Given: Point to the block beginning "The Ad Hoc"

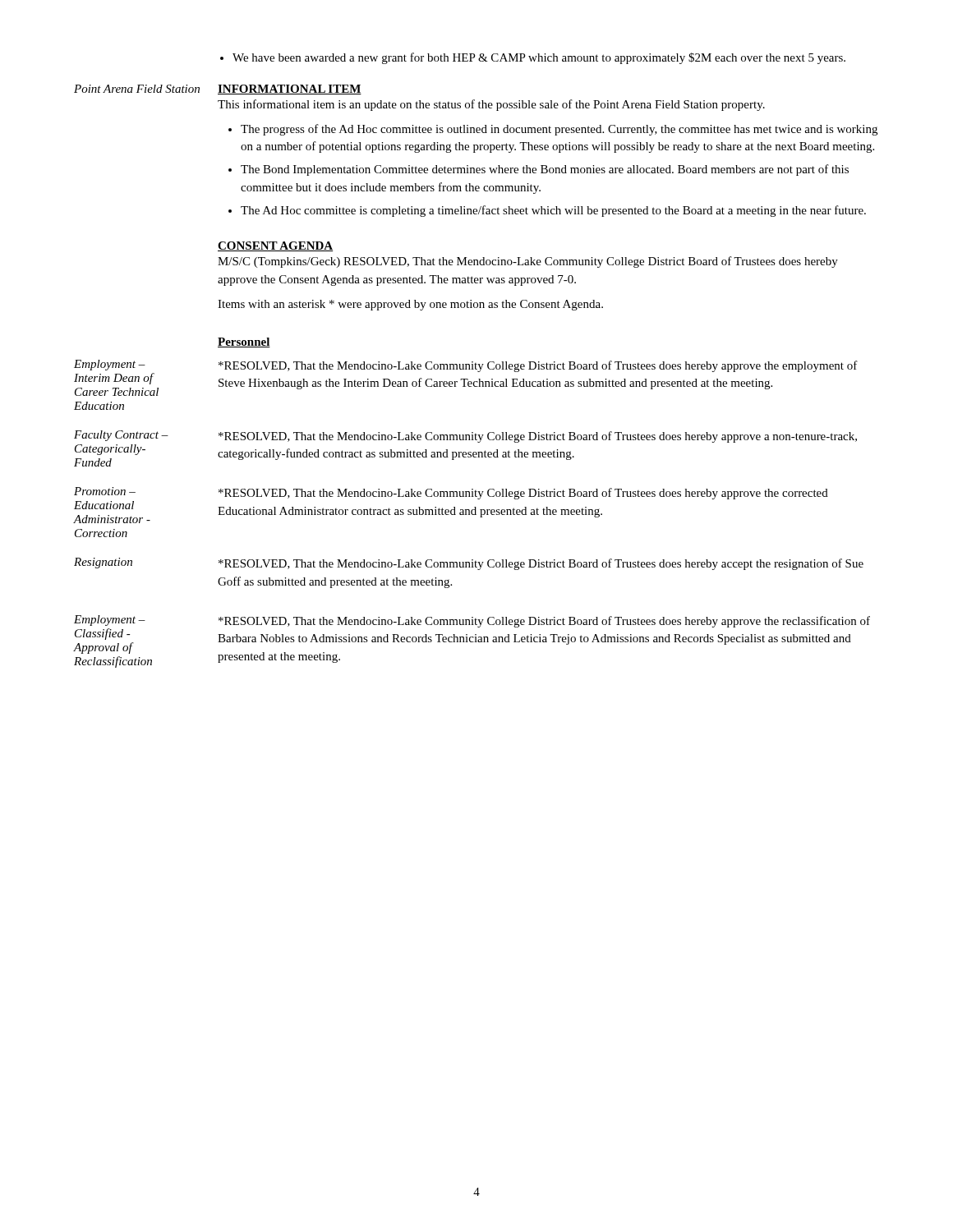Looking at the screenshot, I should pyautogui.click(x=554, y=210).
